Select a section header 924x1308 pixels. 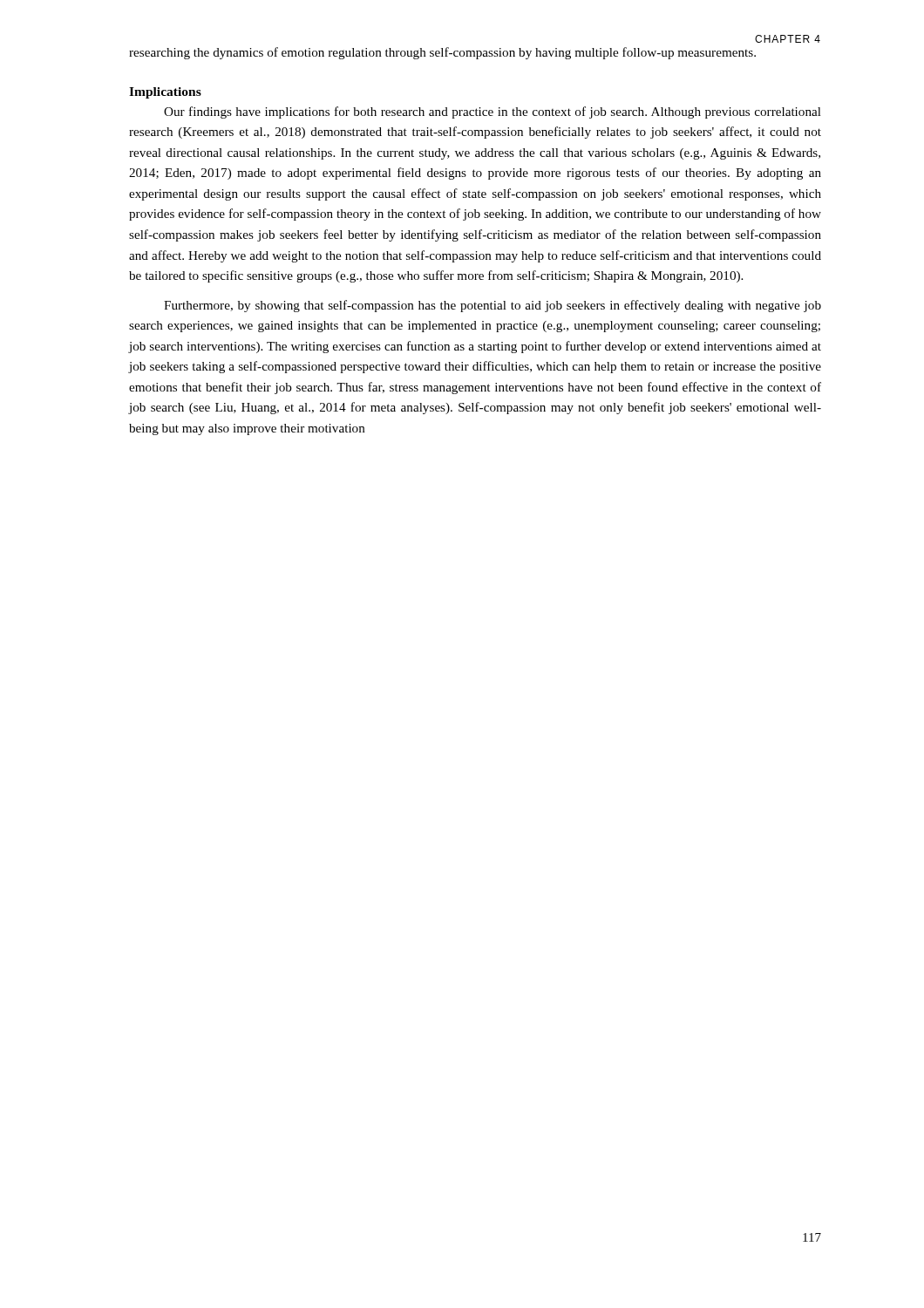click(x=165, y=91)
